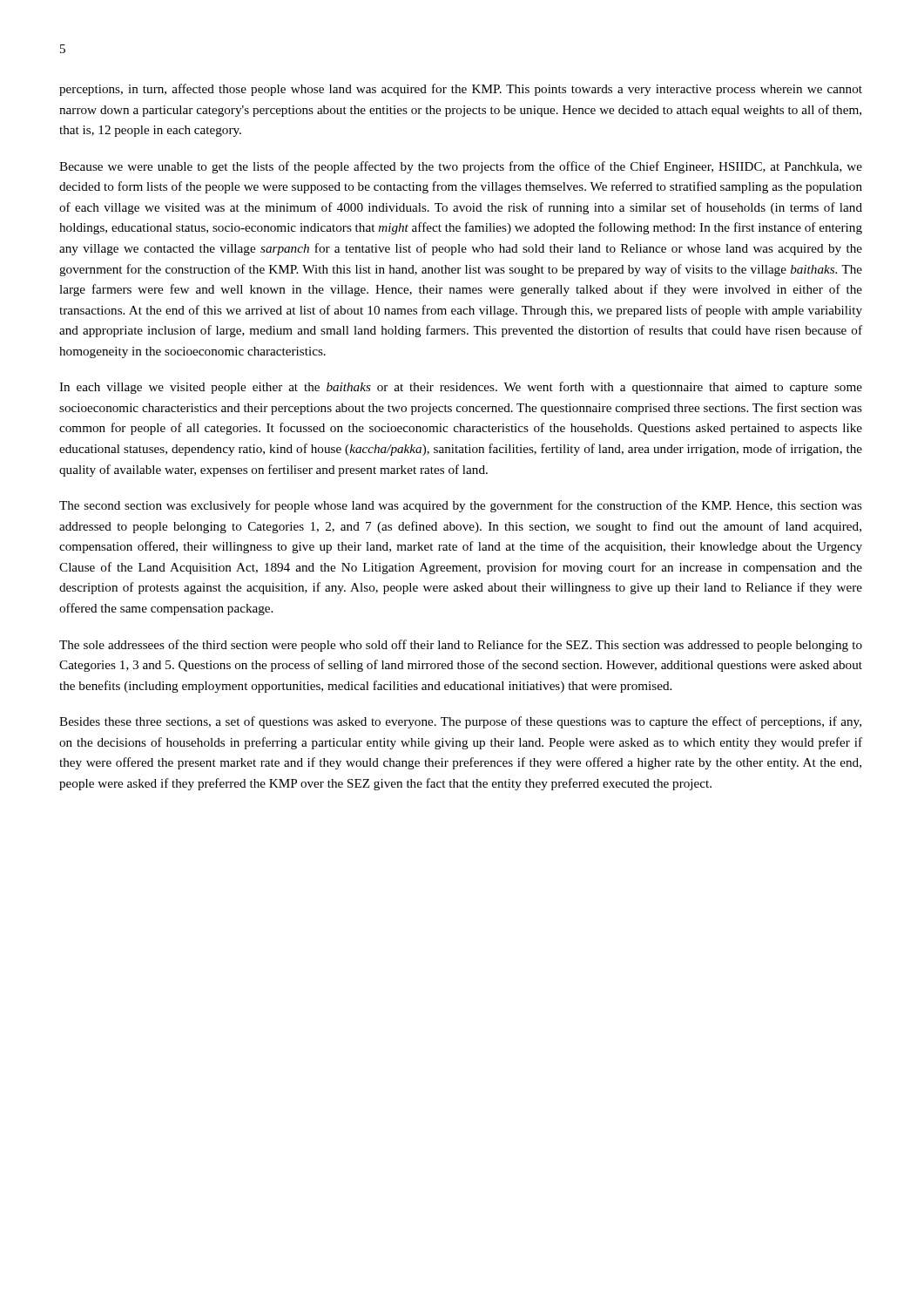This screenshot has width=924, height=1307.
Task: Find the text block that says "The sole addressees of the third section were"
Action: click(x=461, y=664)
